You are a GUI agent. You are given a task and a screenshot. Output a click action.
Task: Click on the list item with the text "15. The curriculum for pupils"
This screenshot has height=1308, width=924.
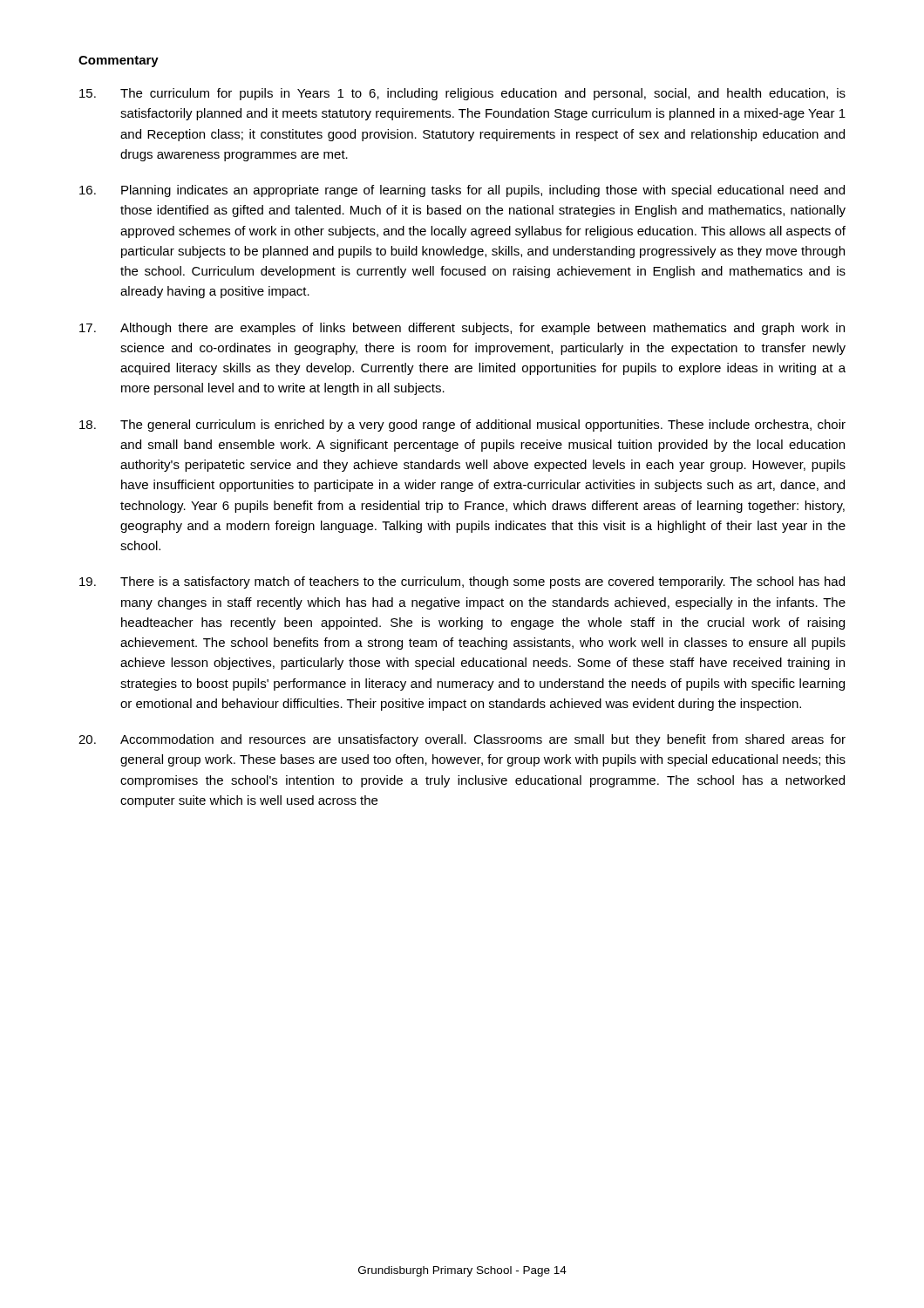[x=462, y=123]
